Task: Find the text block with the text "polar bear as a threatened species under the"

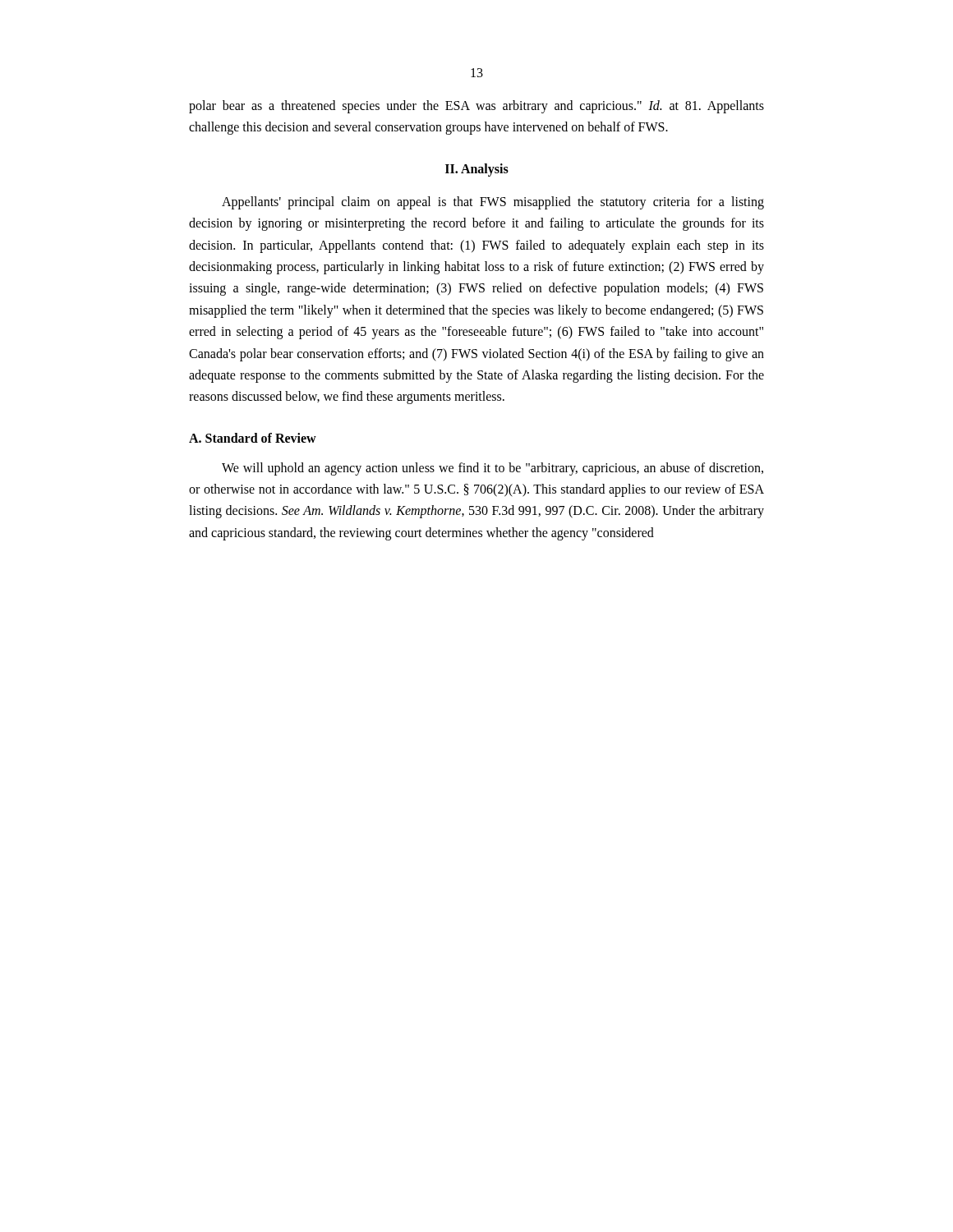Action: (x=476, y=116)
